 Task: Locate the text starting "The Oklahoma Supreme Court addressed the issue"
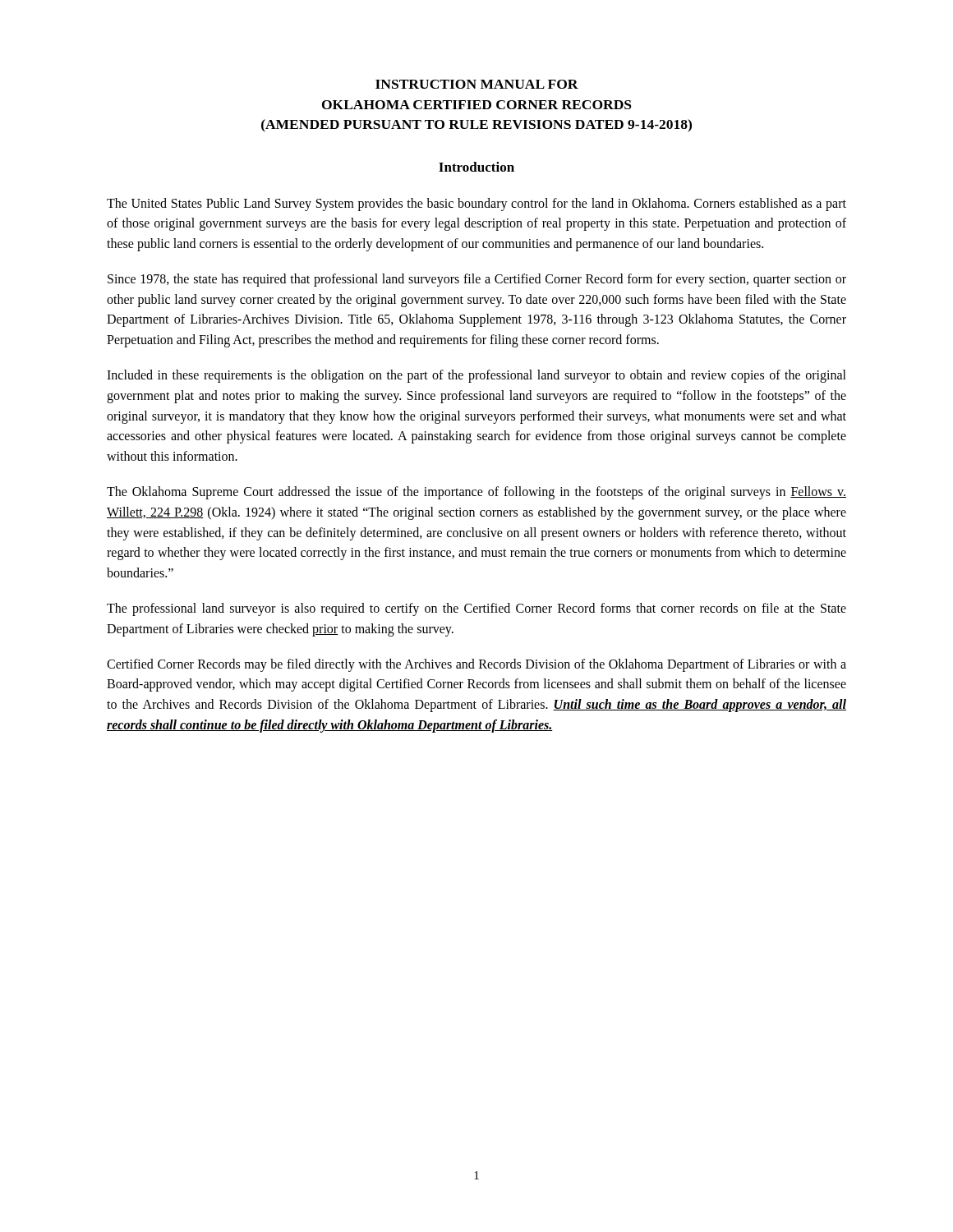click(476, 532)
